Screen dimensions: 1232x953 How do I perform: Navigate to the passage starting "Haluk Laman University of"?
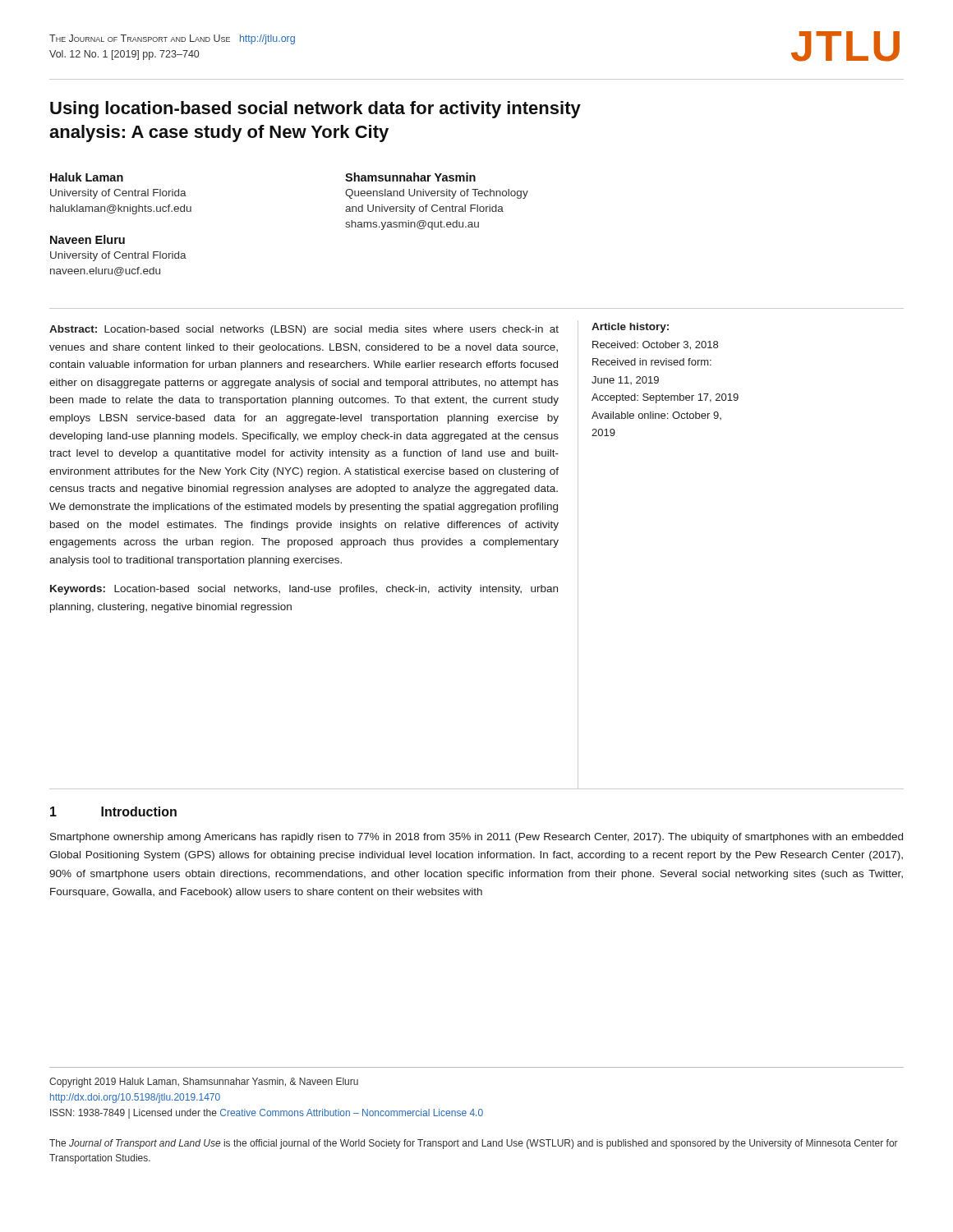point(177,194)
